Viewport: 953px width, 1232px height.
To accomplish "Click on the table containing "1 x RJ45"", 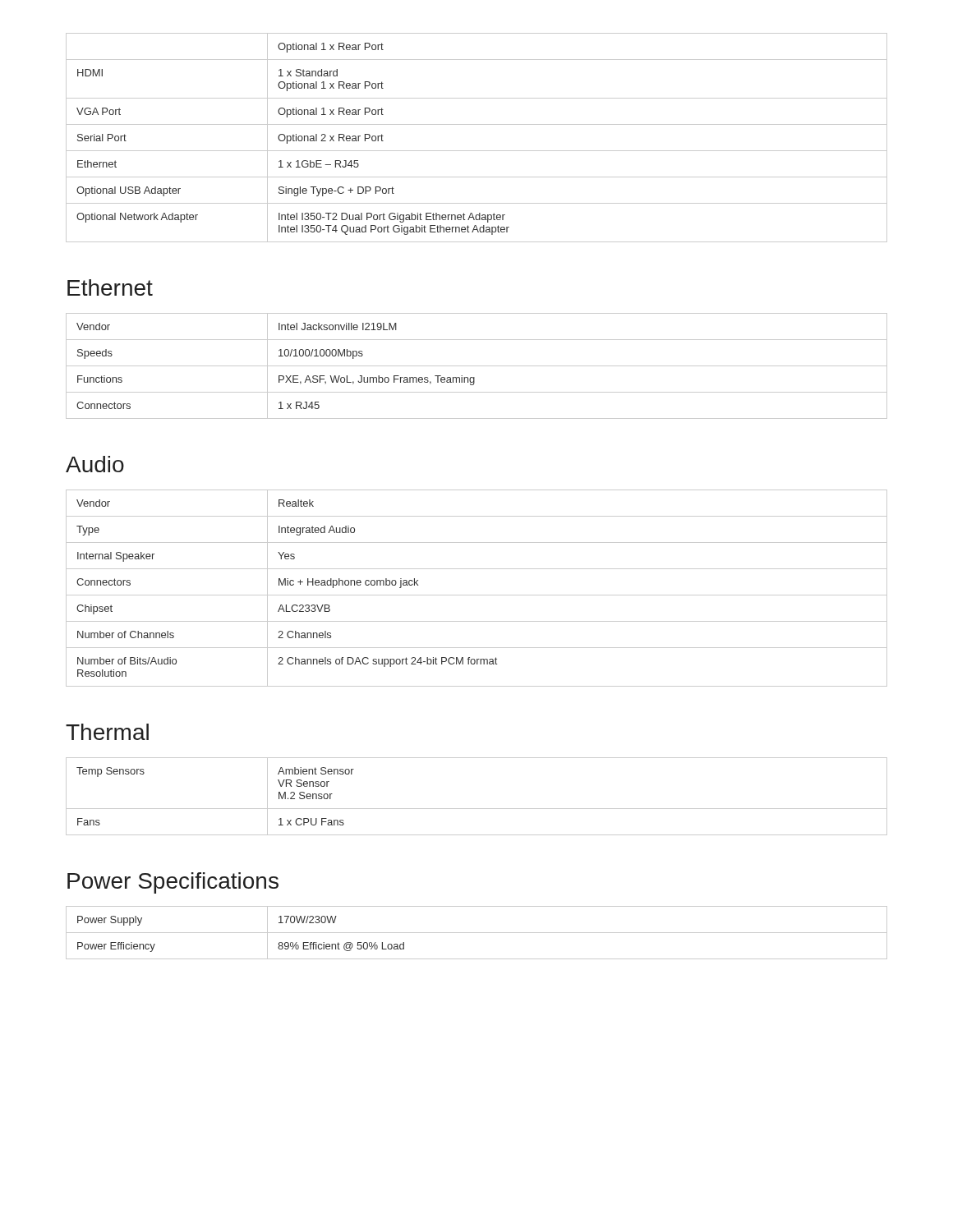I will (476, 366).
